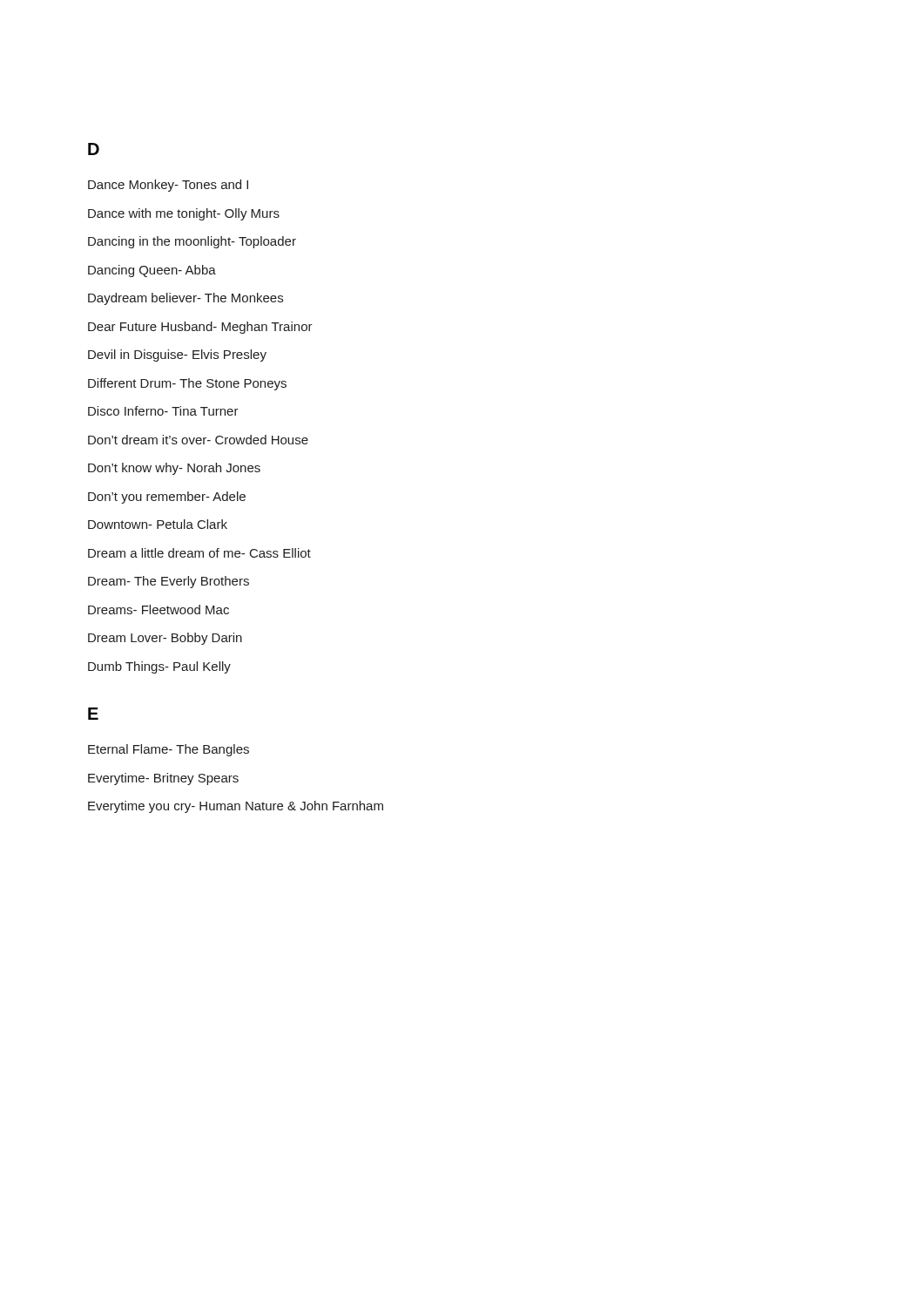Point to the region starting "Dumb Things- Paul"

[159, 666]
